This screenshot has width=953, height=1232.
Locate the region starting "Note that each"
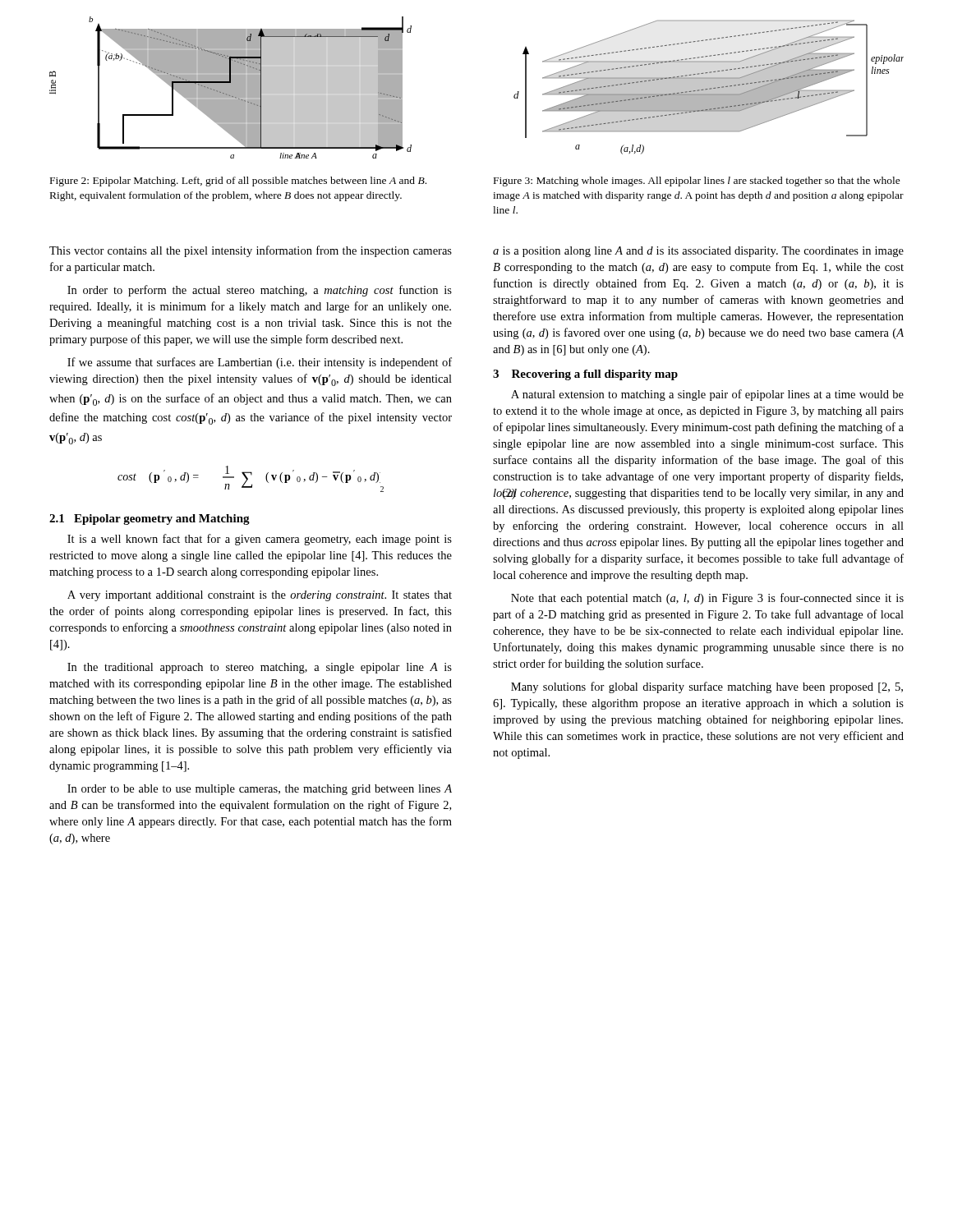coord(698,631)
